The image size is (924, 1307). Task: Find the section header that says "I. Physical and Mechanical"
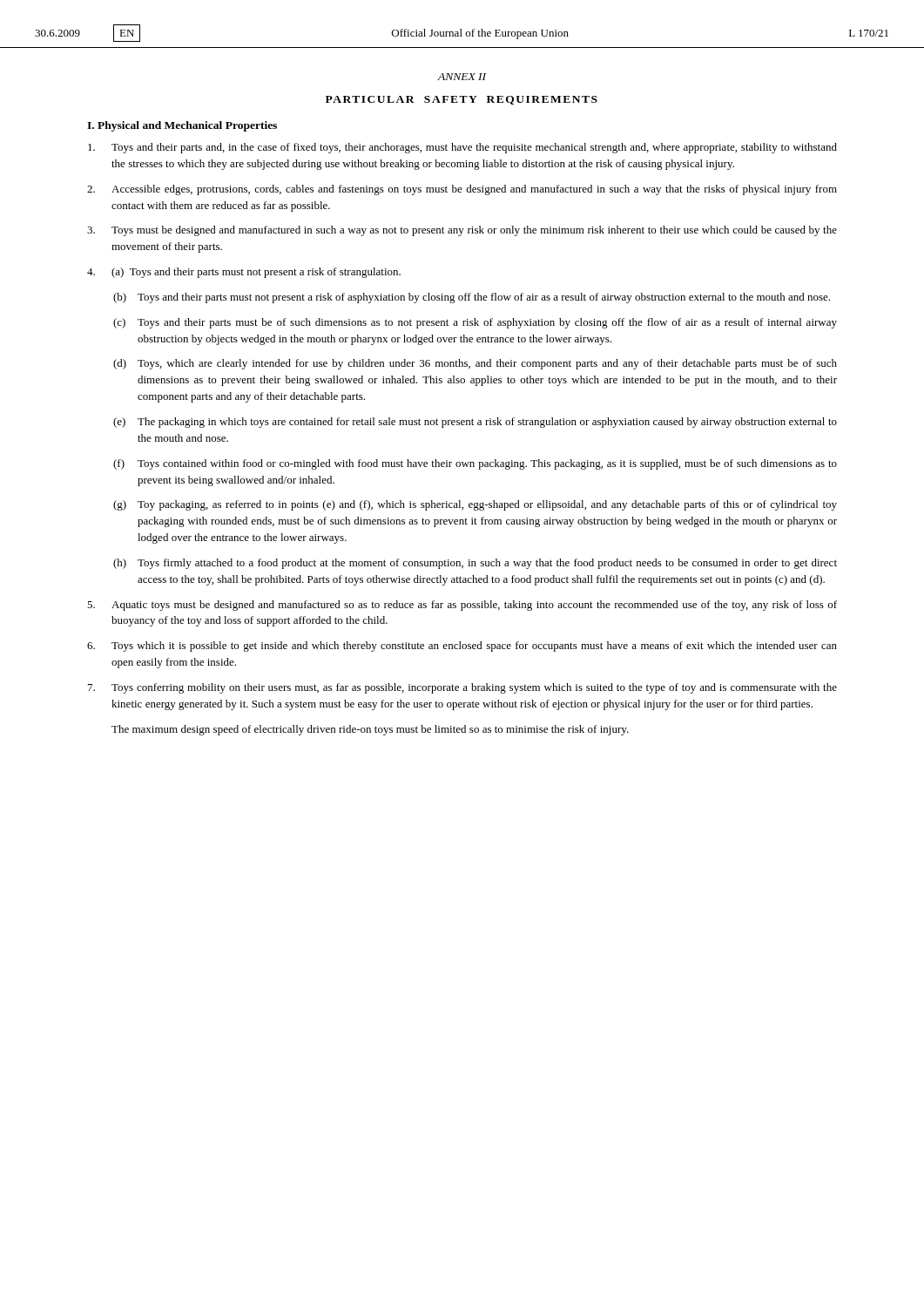point(182,125)
